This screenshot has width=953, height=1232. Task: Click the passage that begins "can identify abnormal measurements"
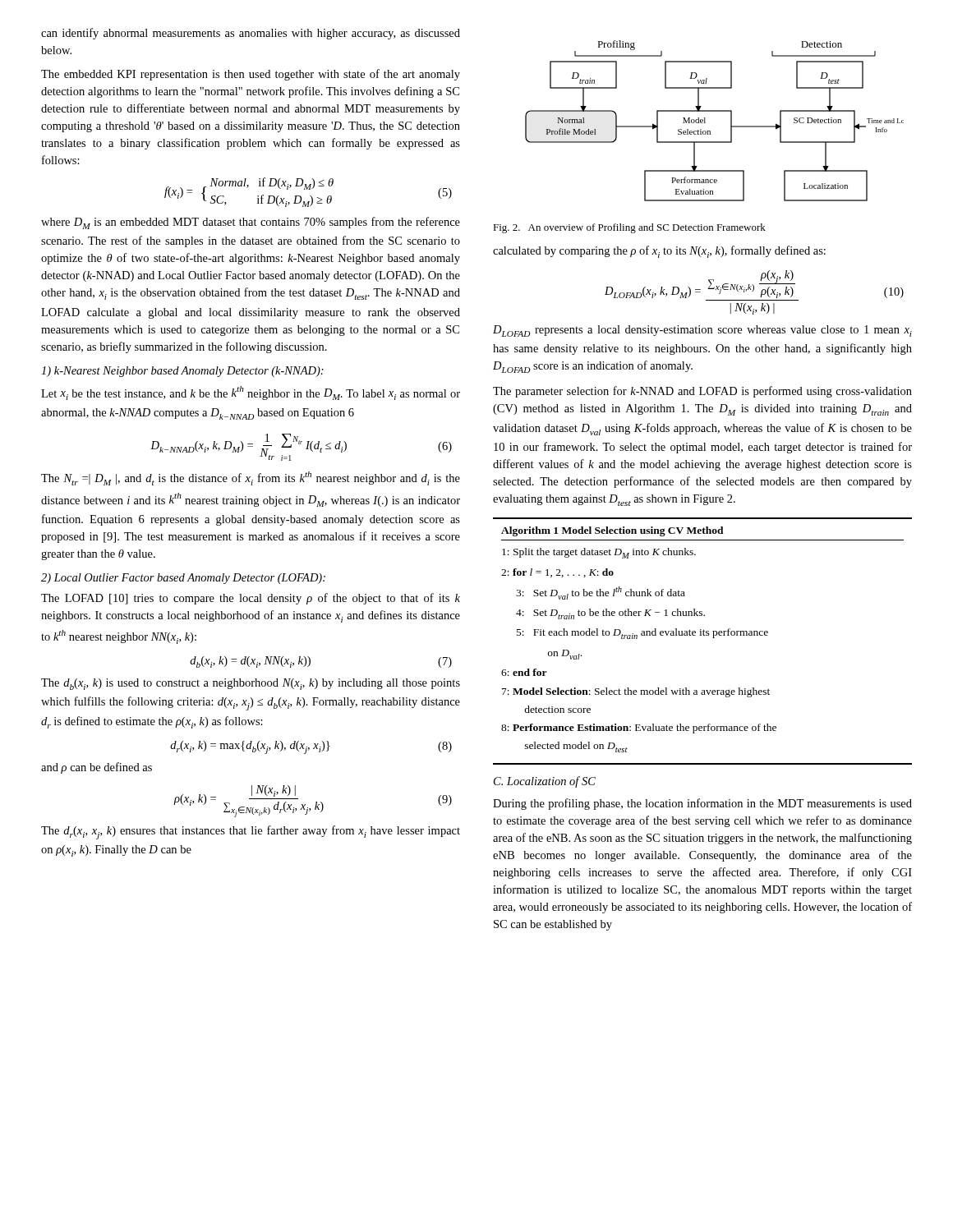pos(251,97)
